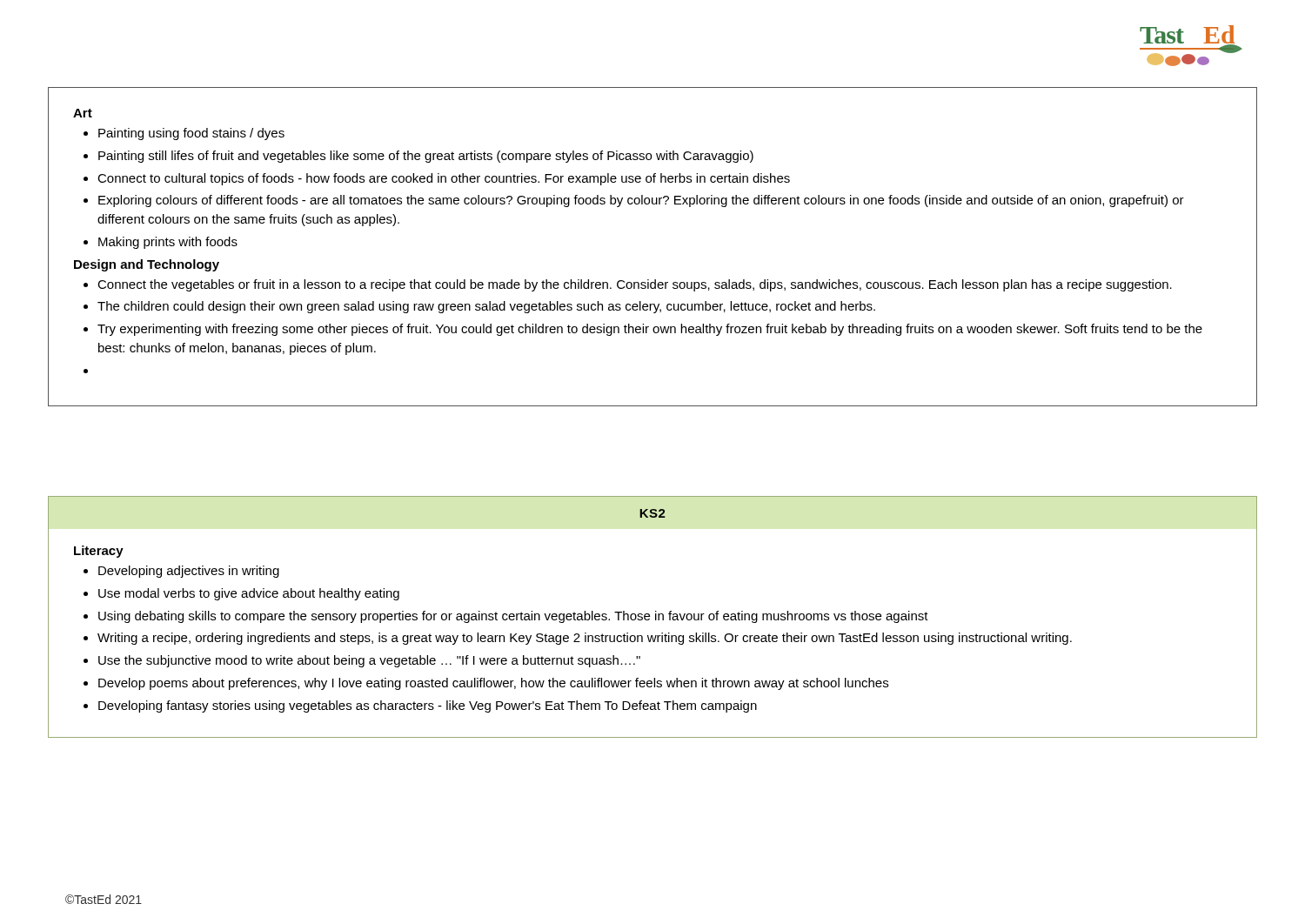The height and width of the screenshot is (924, 1305).
Task: Select the logo
Action: [1209, 44]
